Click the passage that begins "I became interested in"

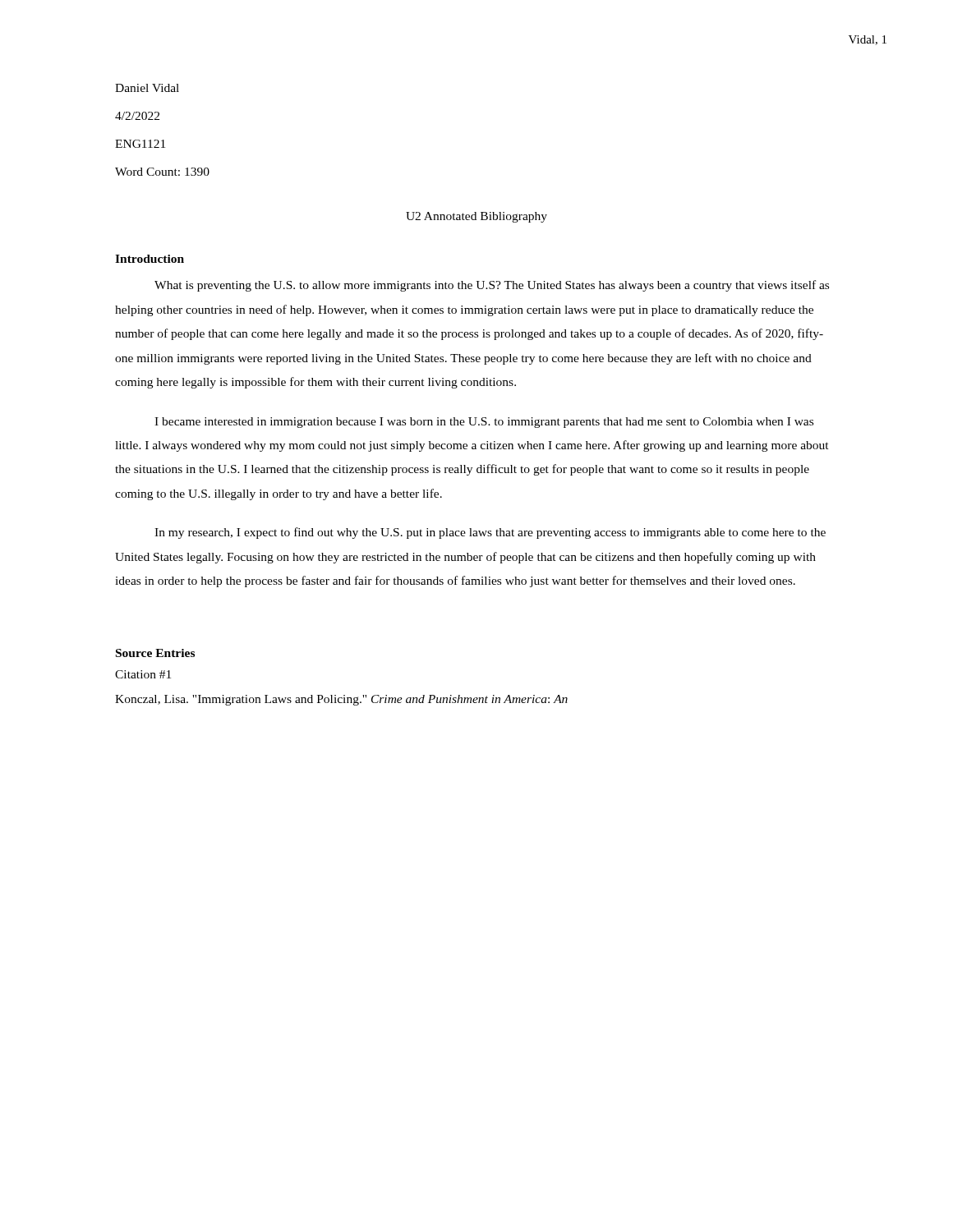pos(472,457)
